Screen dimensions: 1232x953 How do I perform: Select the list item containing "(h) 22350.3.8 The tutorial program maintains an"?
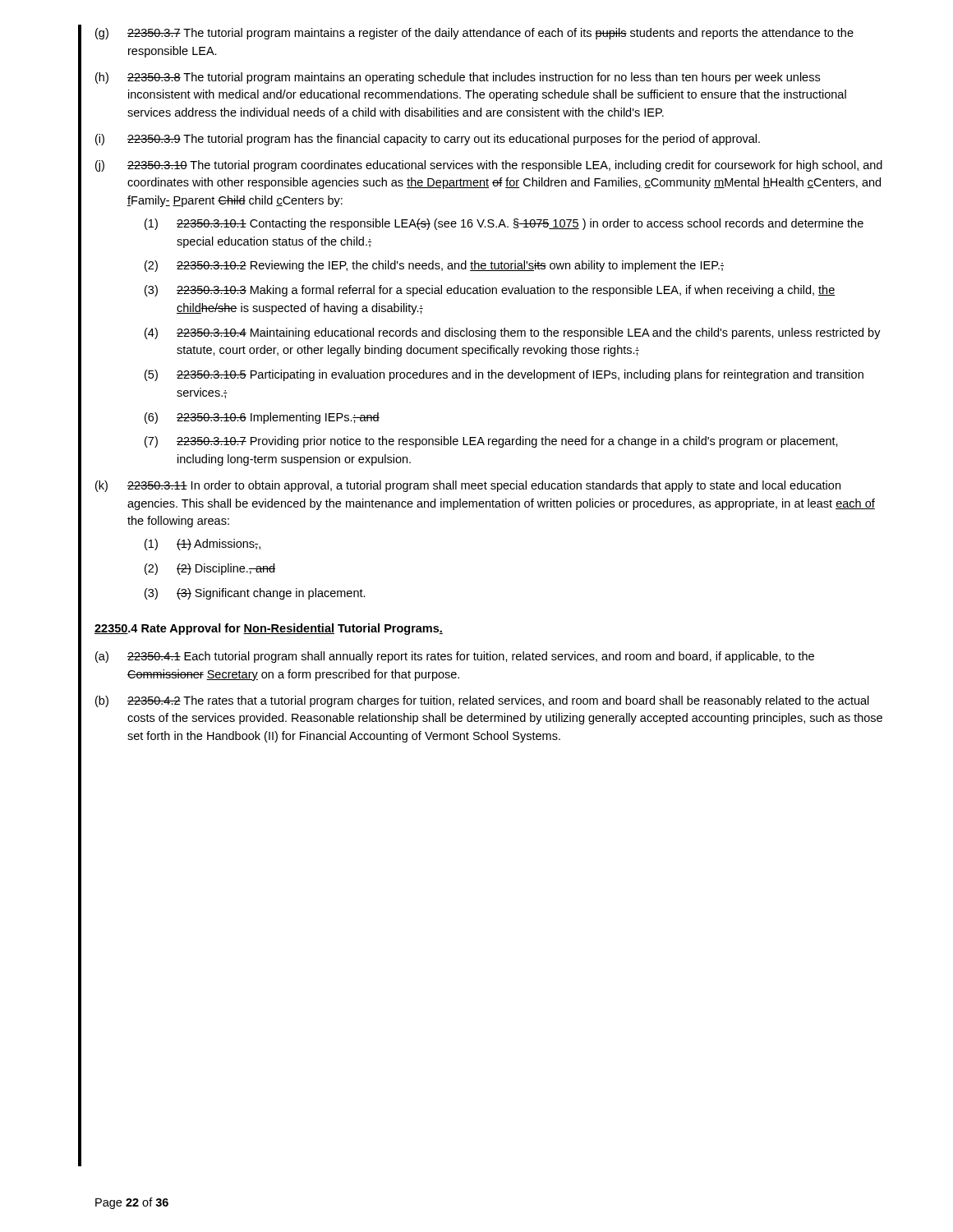489,95
